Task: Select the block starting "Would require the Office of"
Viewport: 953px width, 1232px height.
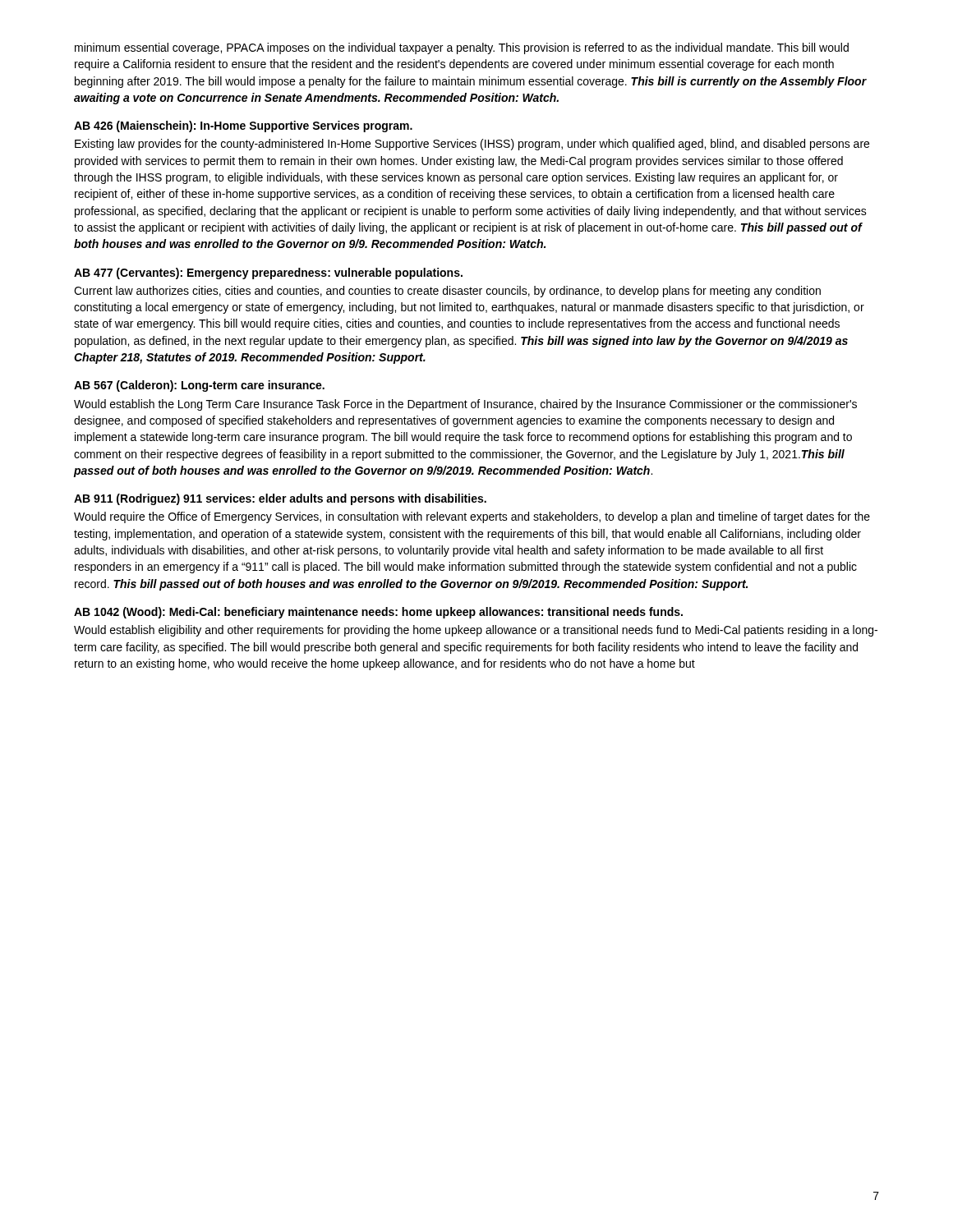Action: pyautogui.click(x=472, y=550)
